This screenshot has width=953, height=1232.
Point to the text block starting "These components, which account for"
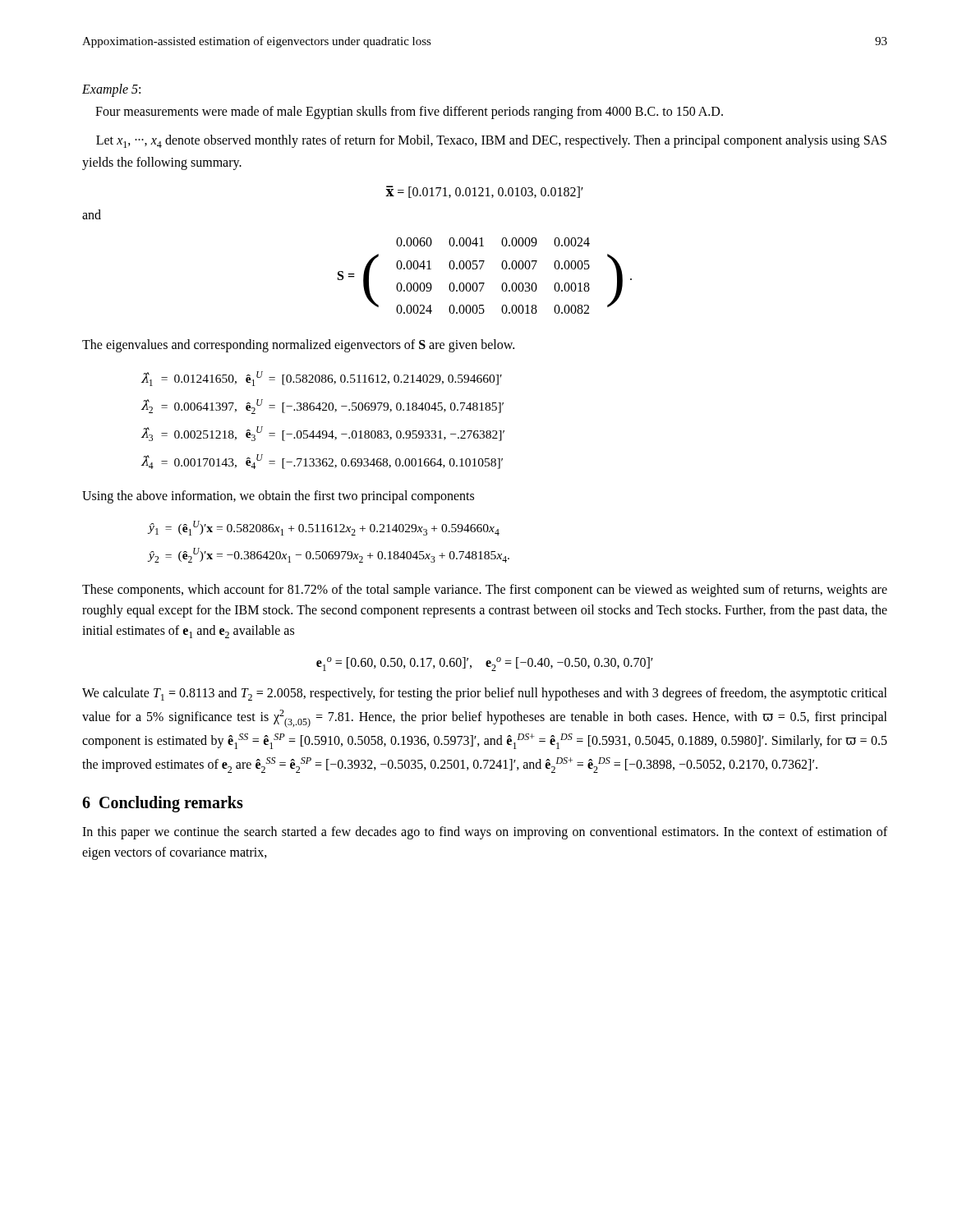485,612
